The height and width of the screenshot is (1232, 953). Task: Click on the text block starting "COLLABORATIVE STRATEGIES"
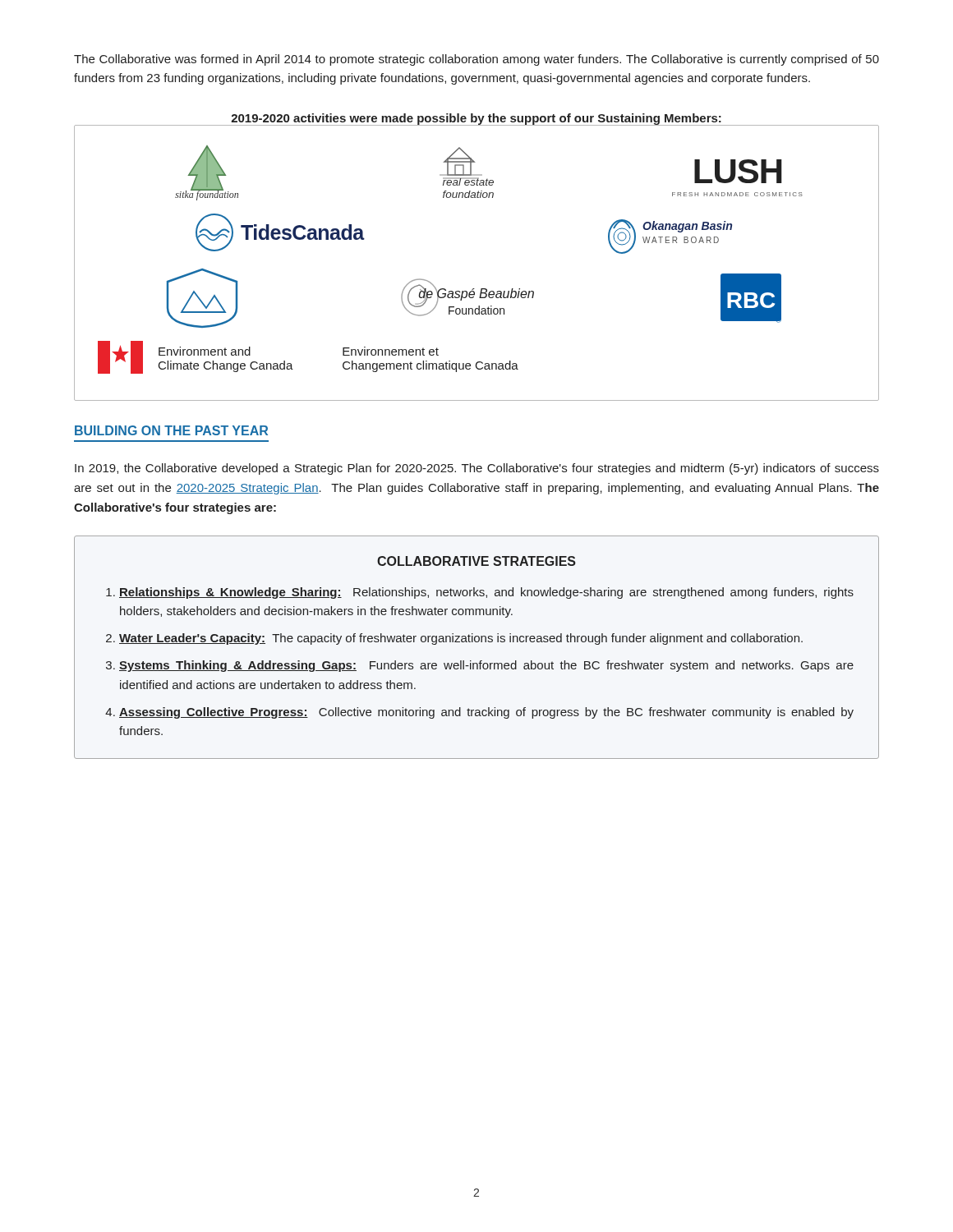[x=476, y=561]
